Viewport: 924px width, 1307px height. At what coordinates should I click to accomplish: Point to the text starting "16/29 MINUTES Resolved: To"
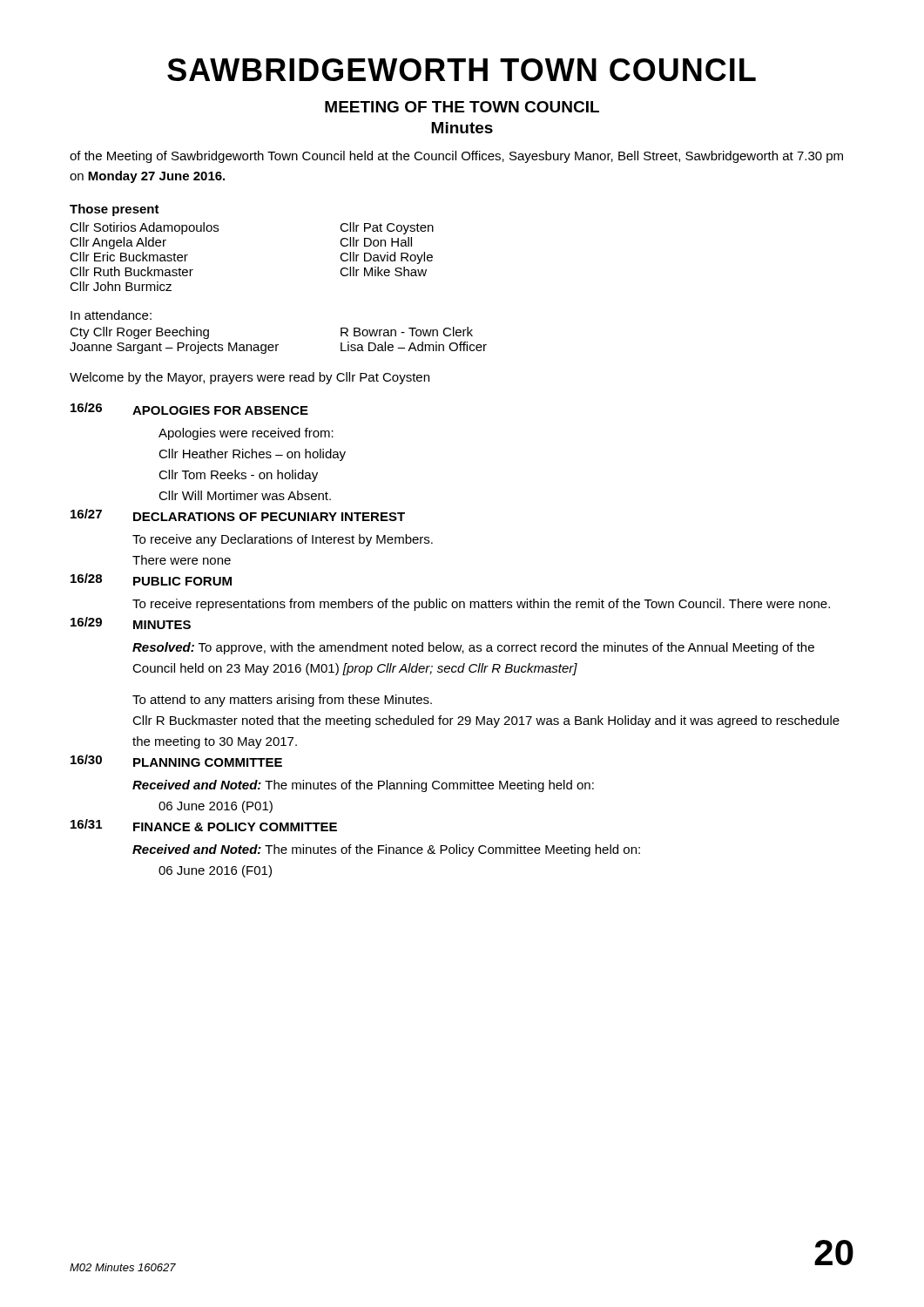[x=462, y=683]
